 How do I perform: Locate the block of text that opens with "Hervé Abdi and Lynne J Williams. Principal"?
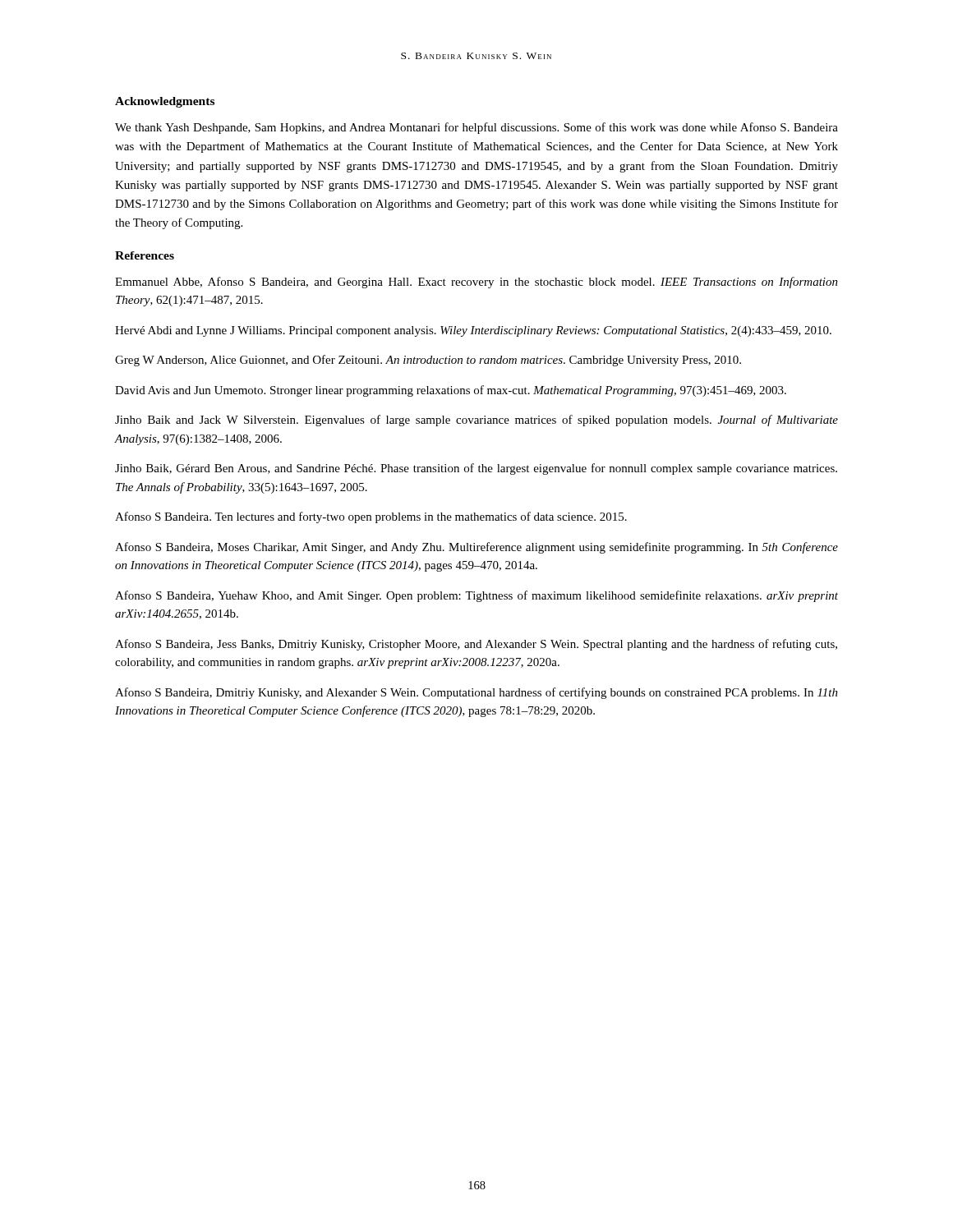476,330
